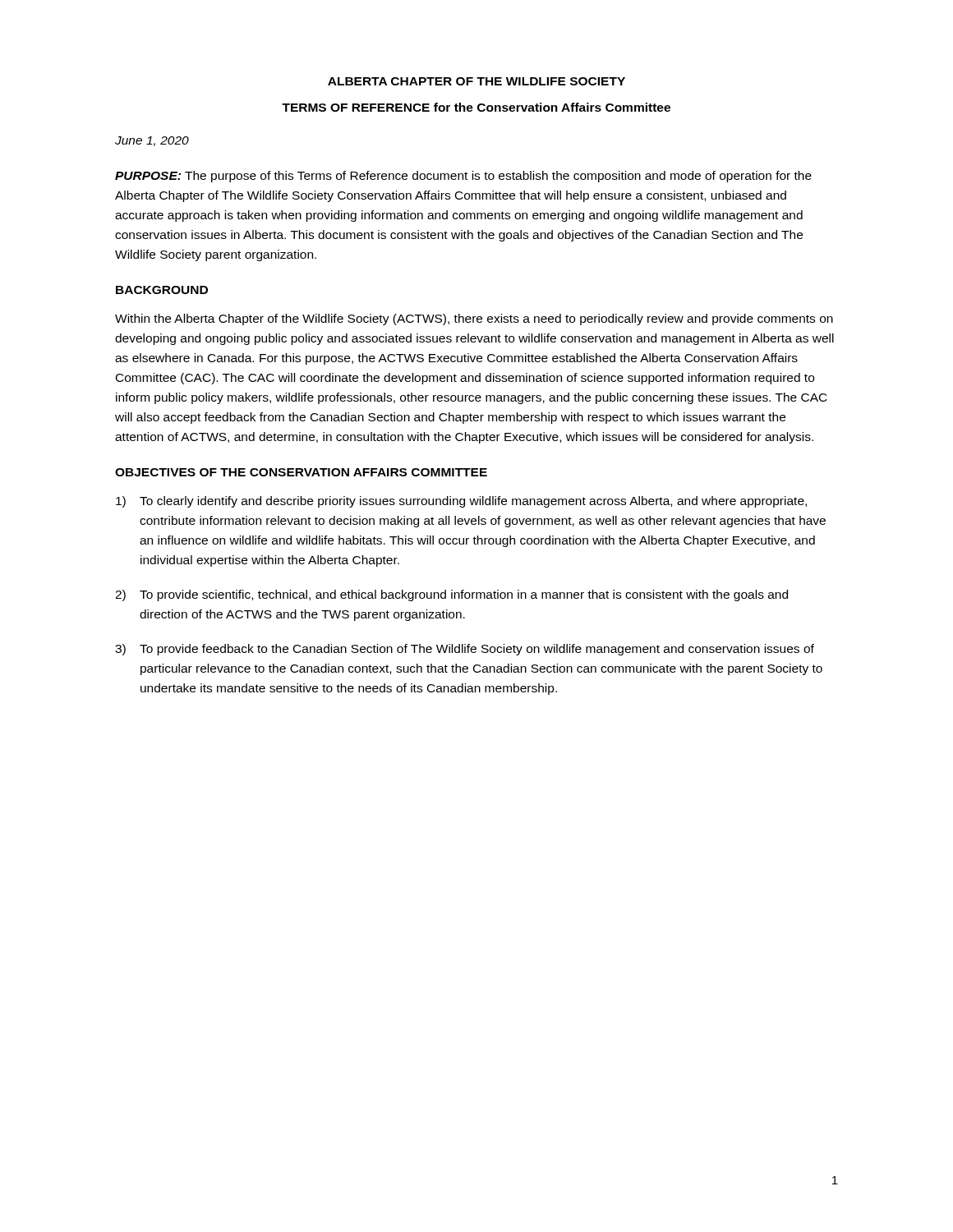Select the title with the text "ALBERTA CHAPTER OF THE WILDLIFE SOCIETY"
The height and width of the screenshot is (1232, 953).
(x=476, y=81)
